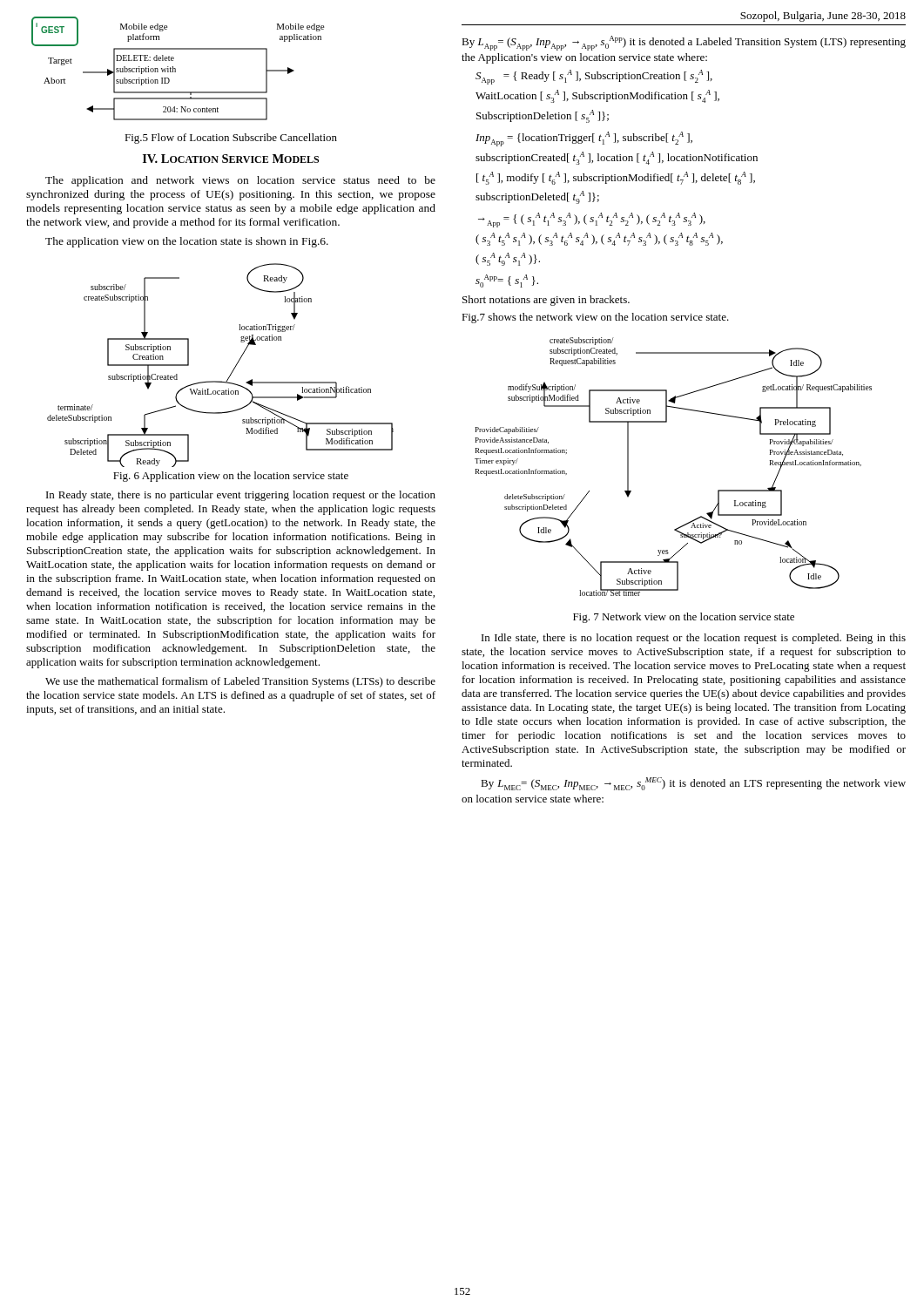Viewport: 924px width, 1307px height.
Task: Select the caption with the text "Fig.5 Flow of Location Subscribe Cancellation"
Action: point(231,137)
